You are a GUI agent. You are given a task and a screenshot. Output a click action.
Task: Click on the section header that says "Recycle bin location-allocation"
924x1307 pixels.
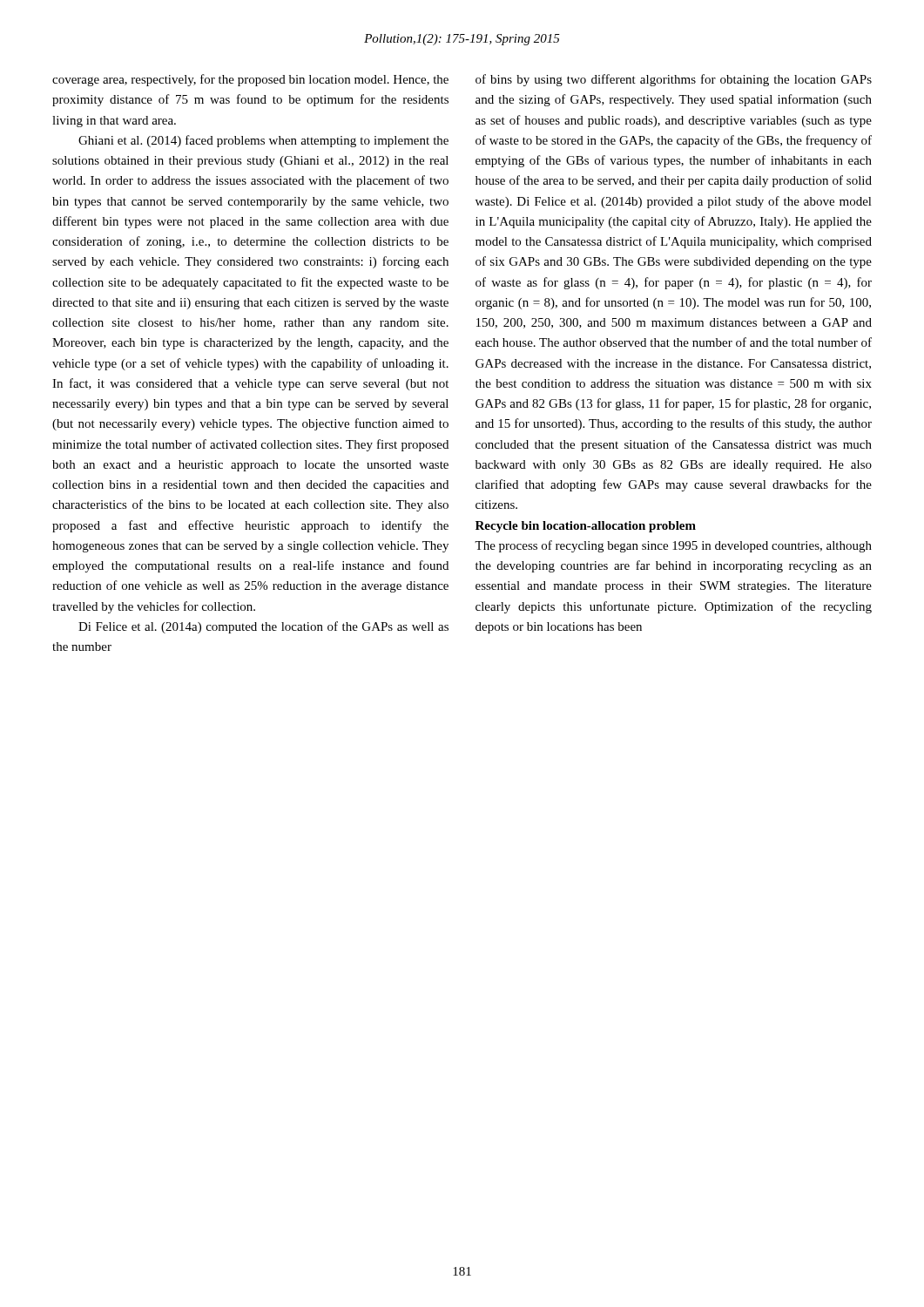673,525
